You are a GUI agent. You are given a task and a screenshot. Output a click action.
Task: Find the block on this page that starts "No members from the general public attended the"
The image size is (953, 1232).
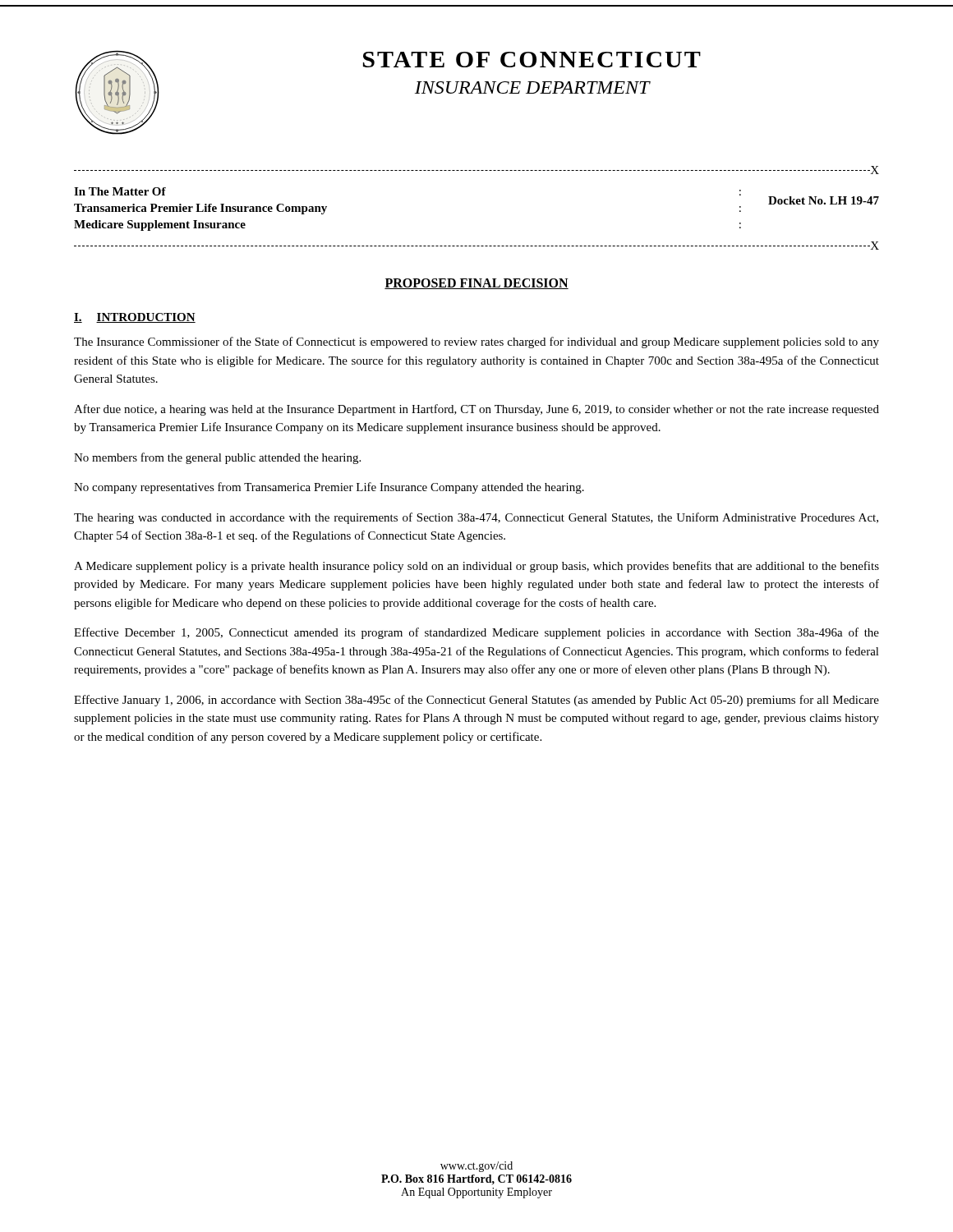coord(218,457)
